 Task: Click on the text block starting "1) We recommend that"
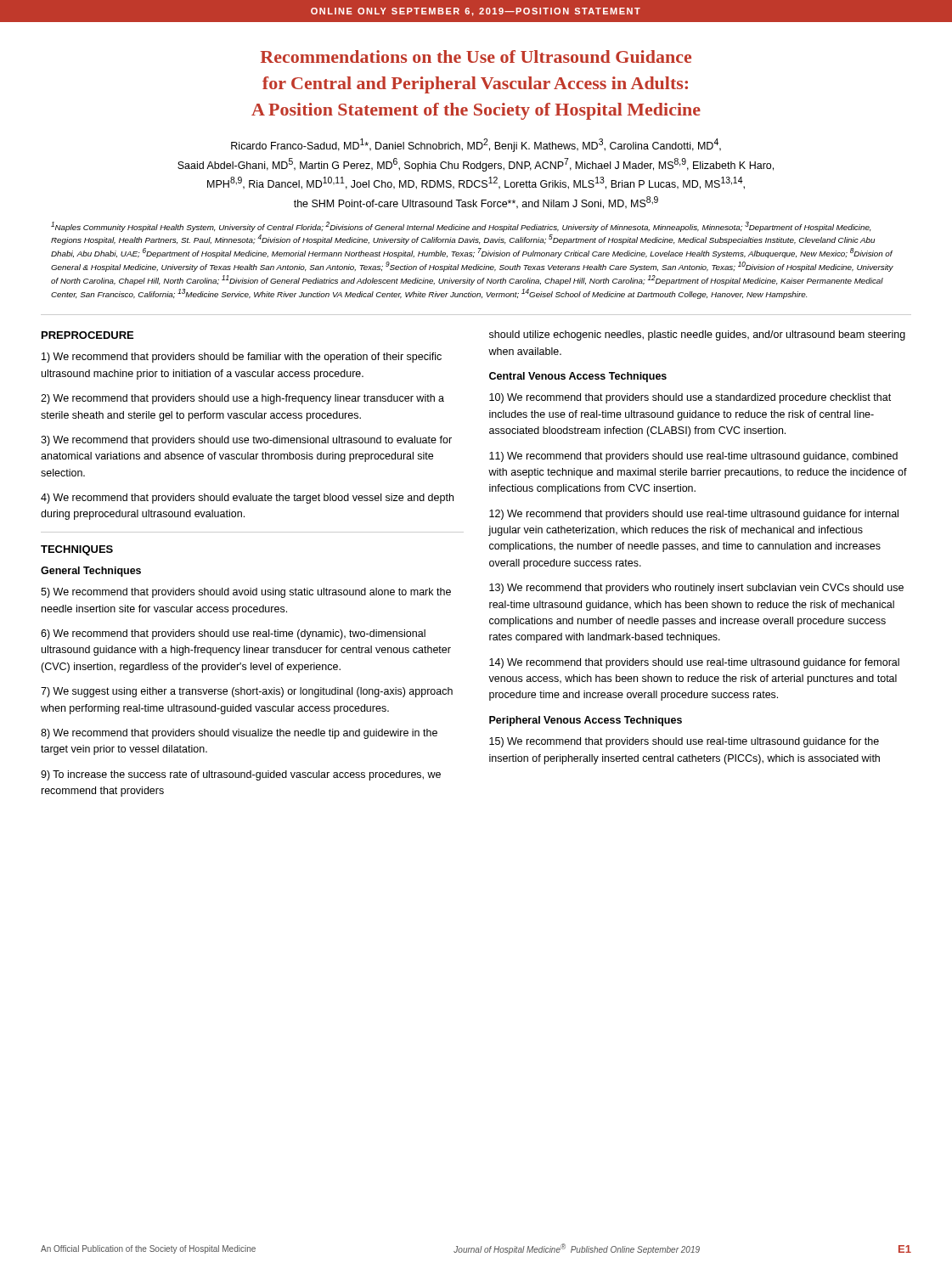pyautogui.click(x=241, y=365)
